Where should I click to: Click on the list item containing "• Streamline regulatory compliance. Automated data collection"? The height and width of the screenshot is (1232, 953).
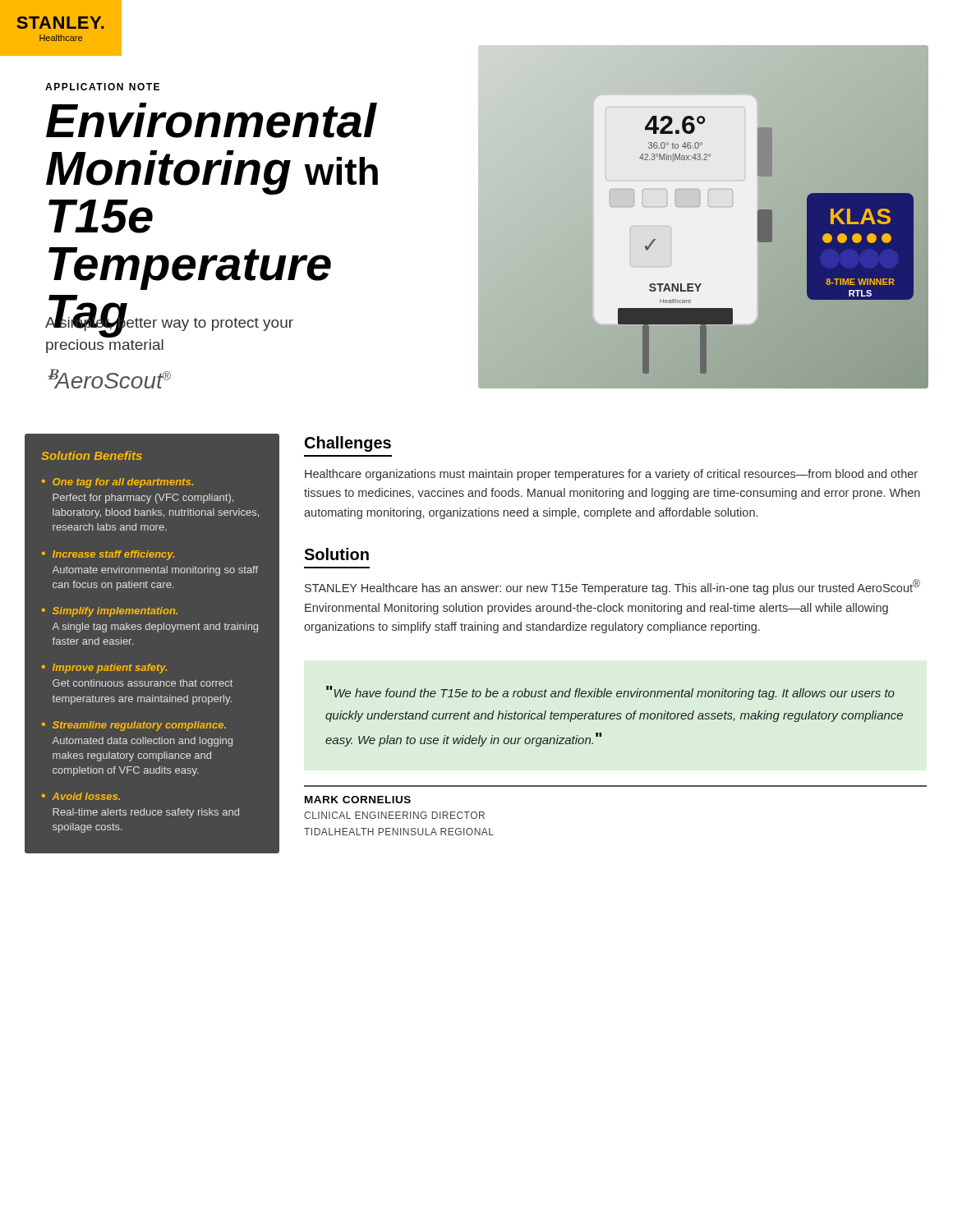coord(152,747)
